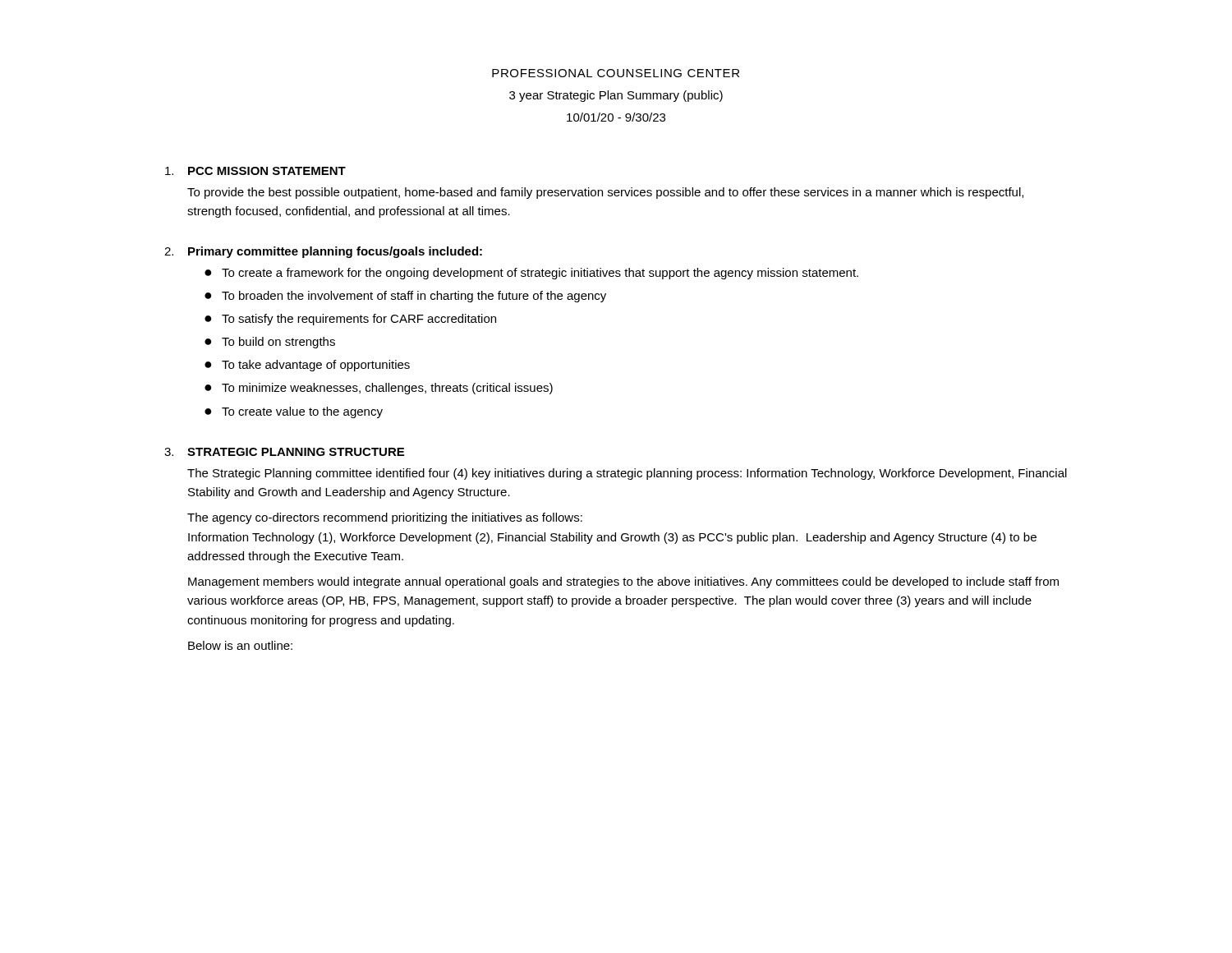The image size is (1232, 953).
Task: Point to the element starting "● To broaden the involvement"
Action: pos(405,297)
